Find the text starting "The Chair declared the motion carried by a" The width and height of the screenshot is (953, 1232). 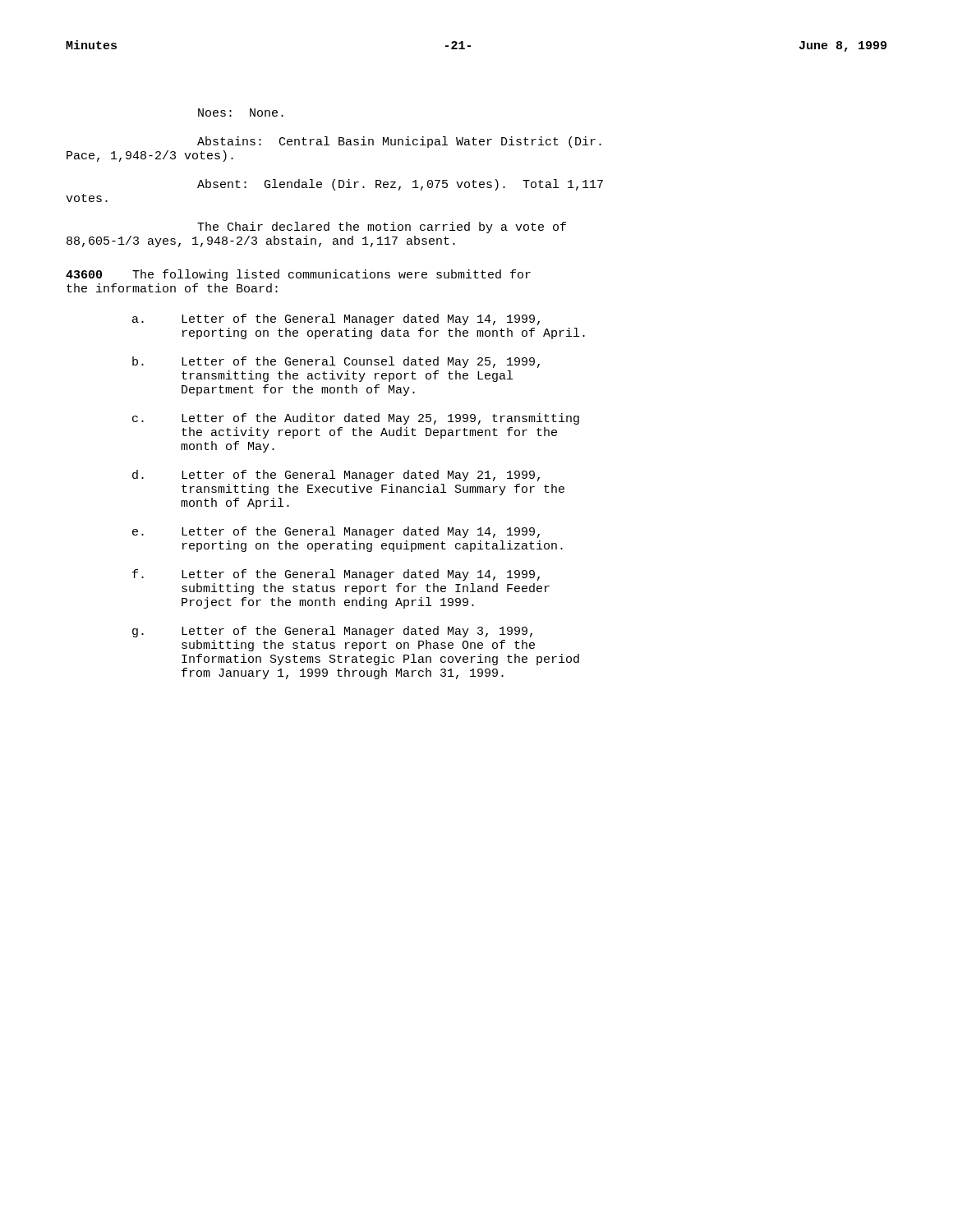(316, 235)
